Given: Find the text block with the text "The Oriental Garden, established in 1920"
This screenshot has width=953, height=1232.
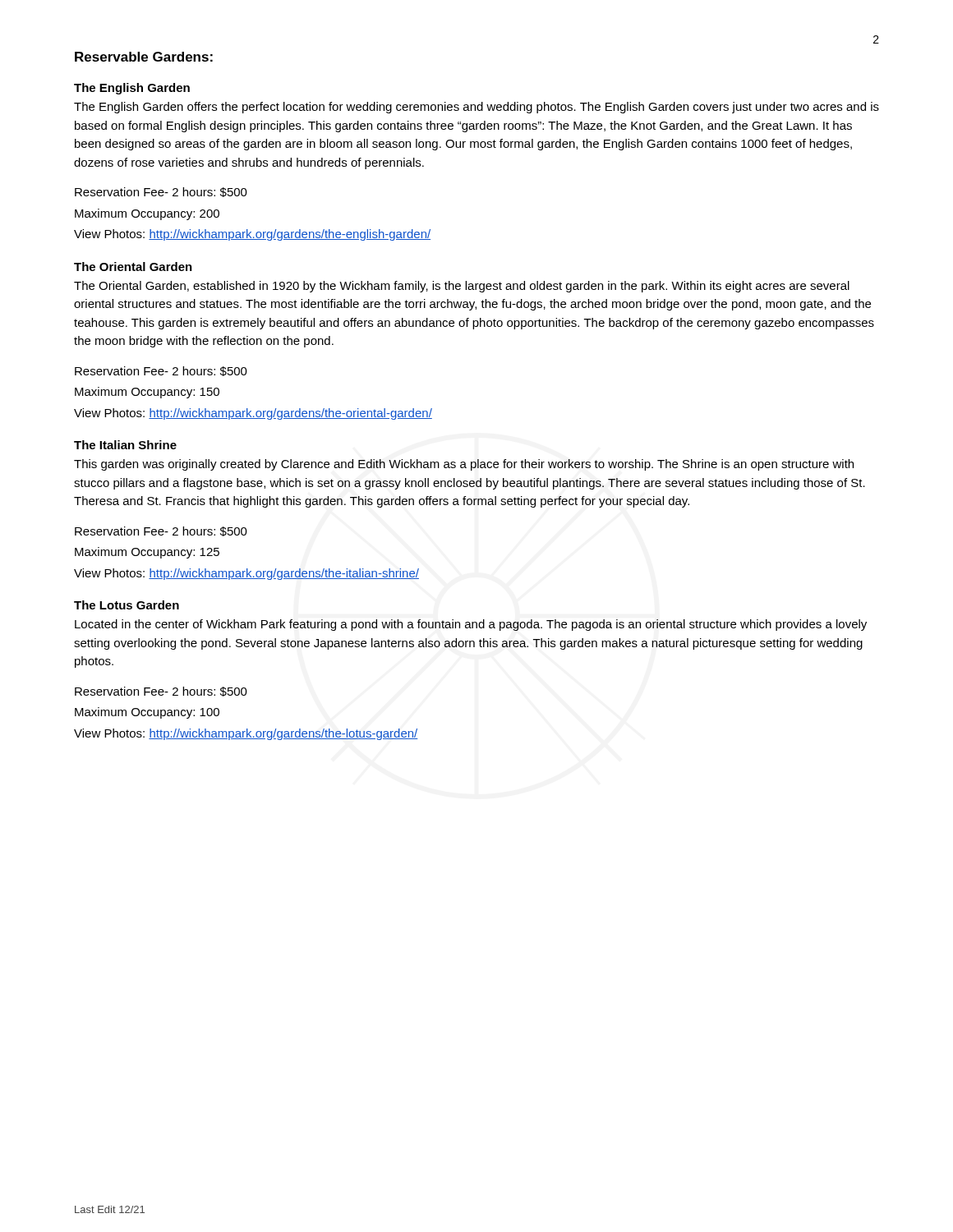Looking at the screenshot, I should click(x=474, y=313).
